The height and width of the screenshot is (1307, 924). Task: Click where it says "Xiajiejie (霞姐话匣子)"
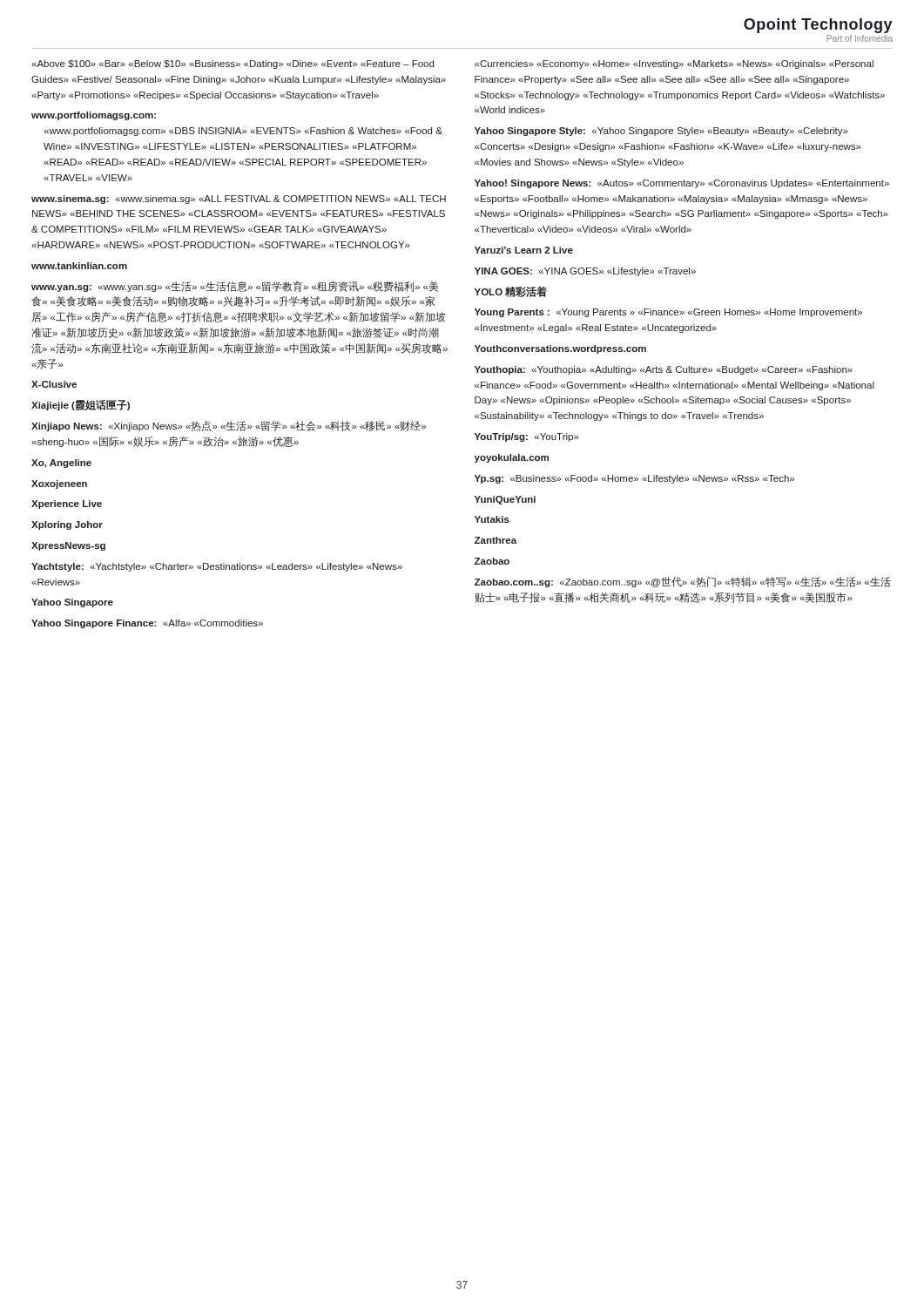point(81,405)
